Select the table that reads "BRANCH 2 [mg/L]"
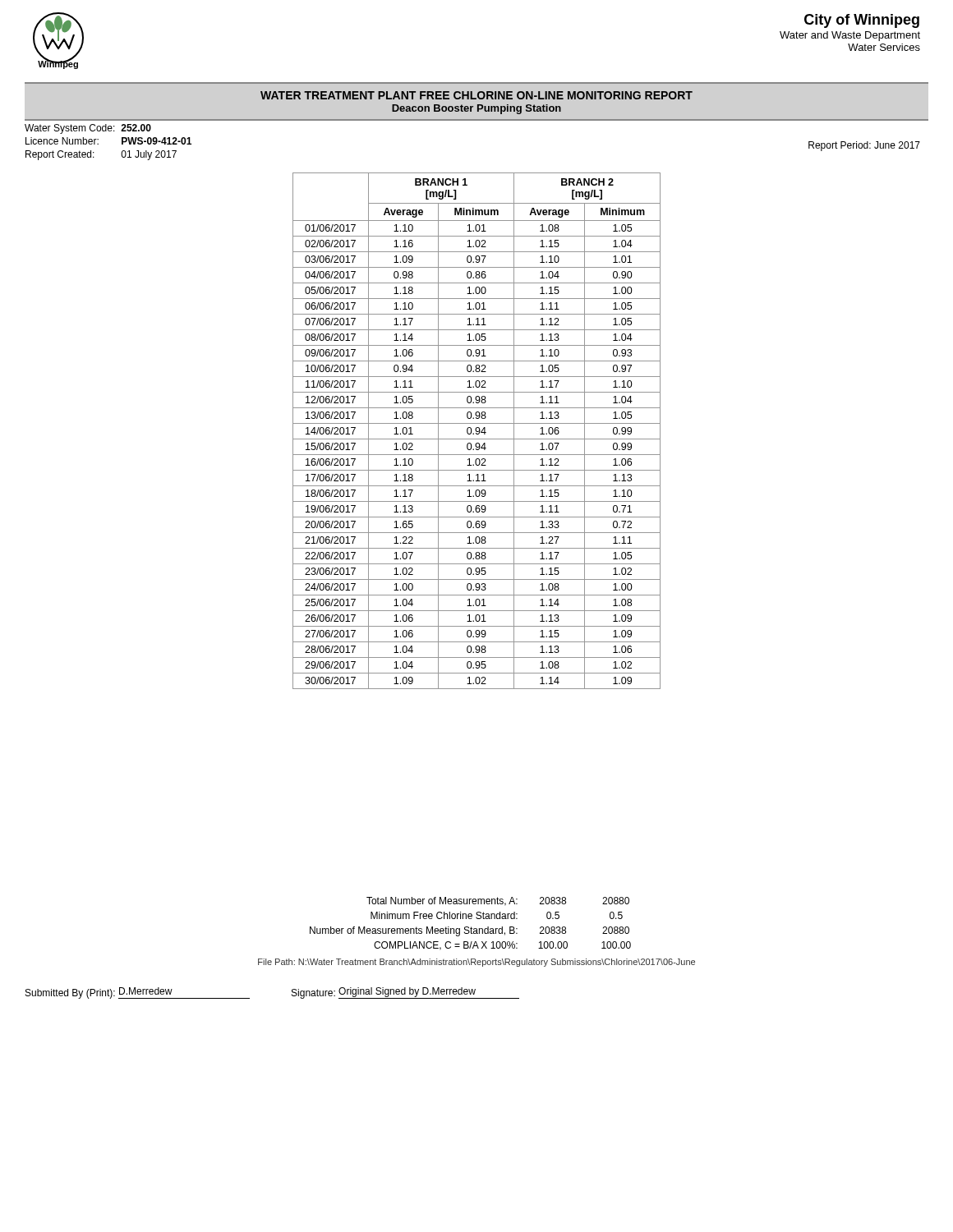Image resolution: width=953 pixels, height=1232 pixels. tap(476, 431)
